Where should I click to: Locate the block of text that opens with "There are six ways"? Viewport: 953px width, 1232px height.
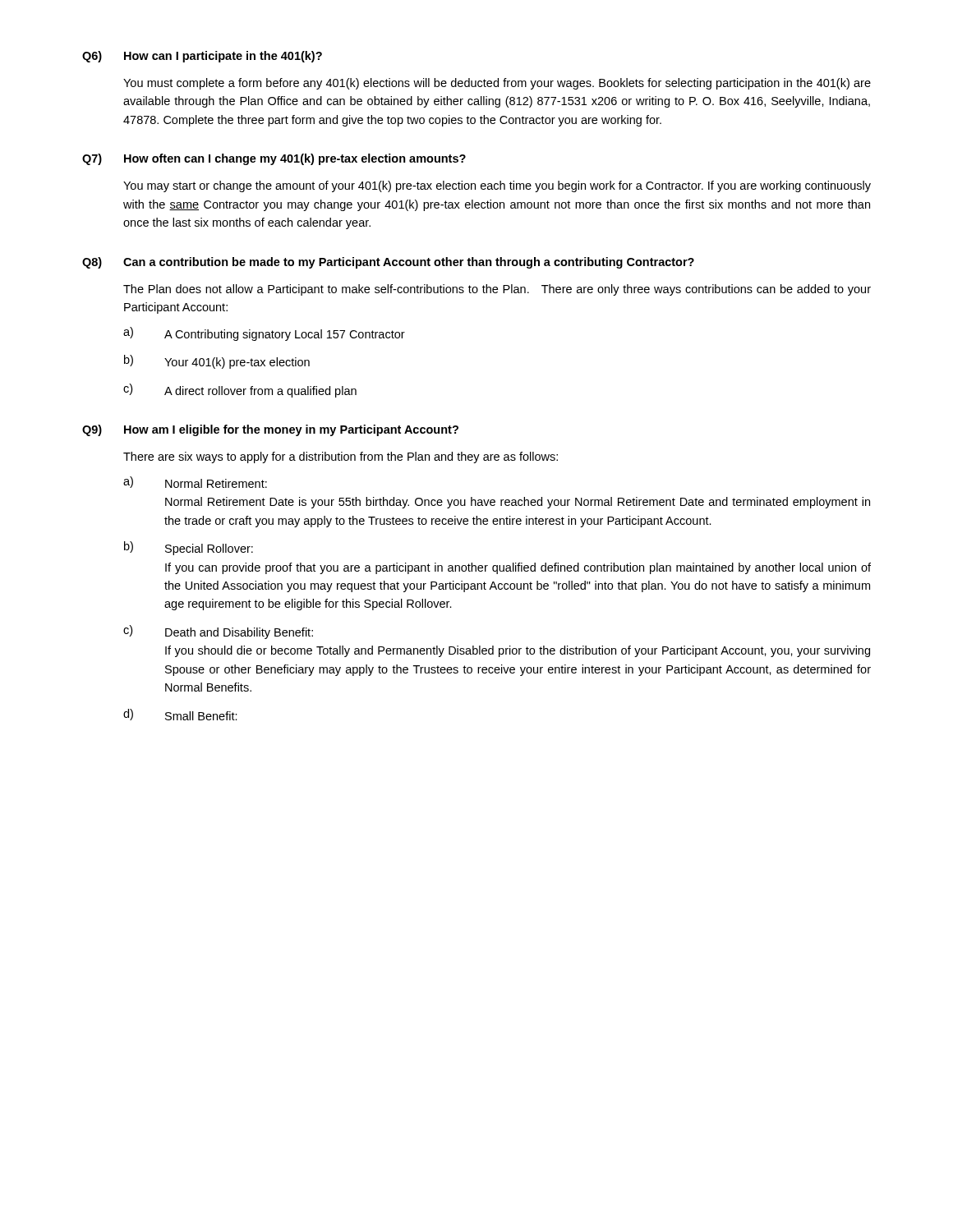coord(341,457)
